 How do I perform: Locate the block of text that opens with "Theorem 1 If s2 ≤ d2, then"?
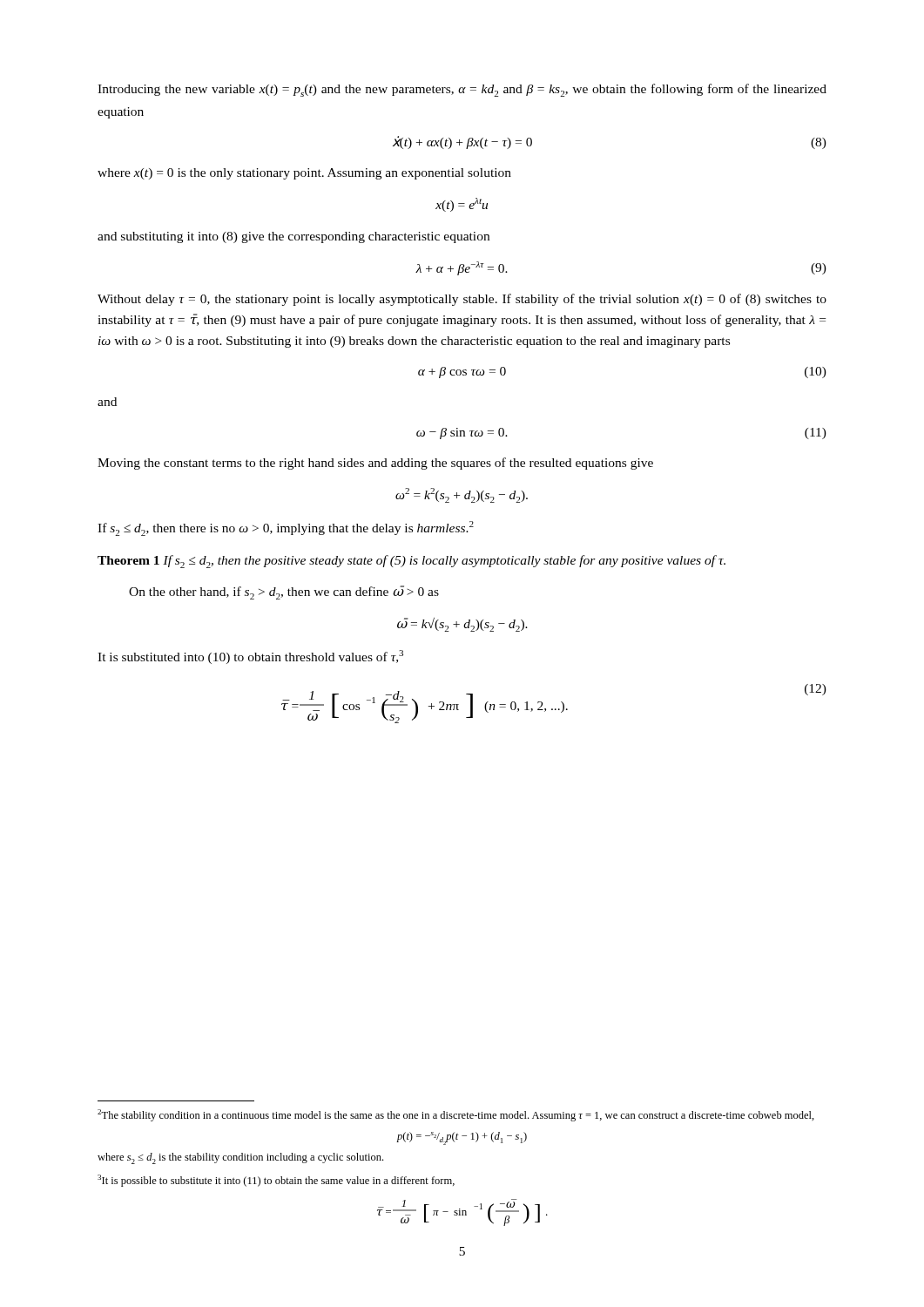pyautogui.click(x=462, y=561)
